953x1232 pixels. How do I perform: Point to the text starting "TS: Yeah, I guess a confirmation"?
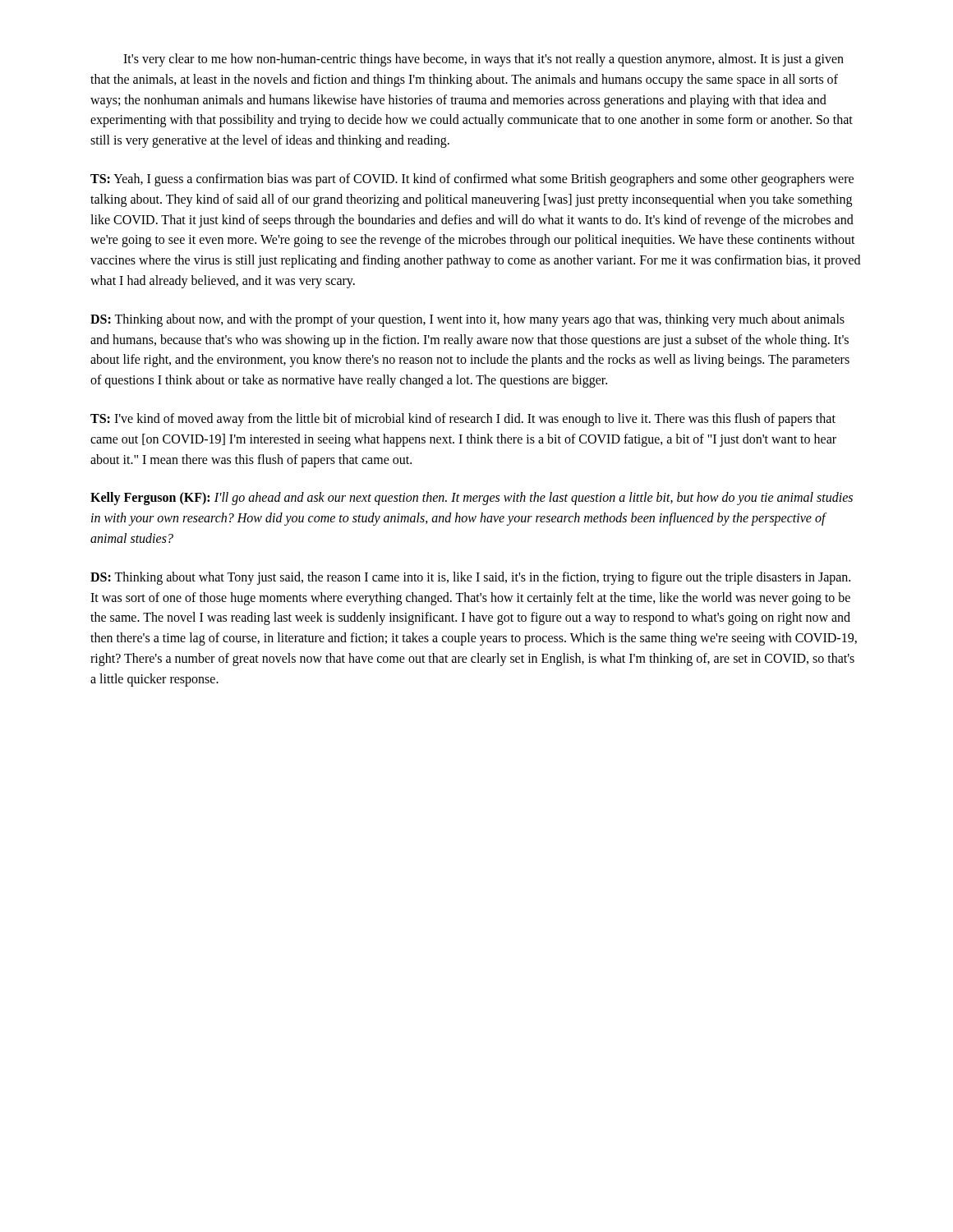click(476, 230)
